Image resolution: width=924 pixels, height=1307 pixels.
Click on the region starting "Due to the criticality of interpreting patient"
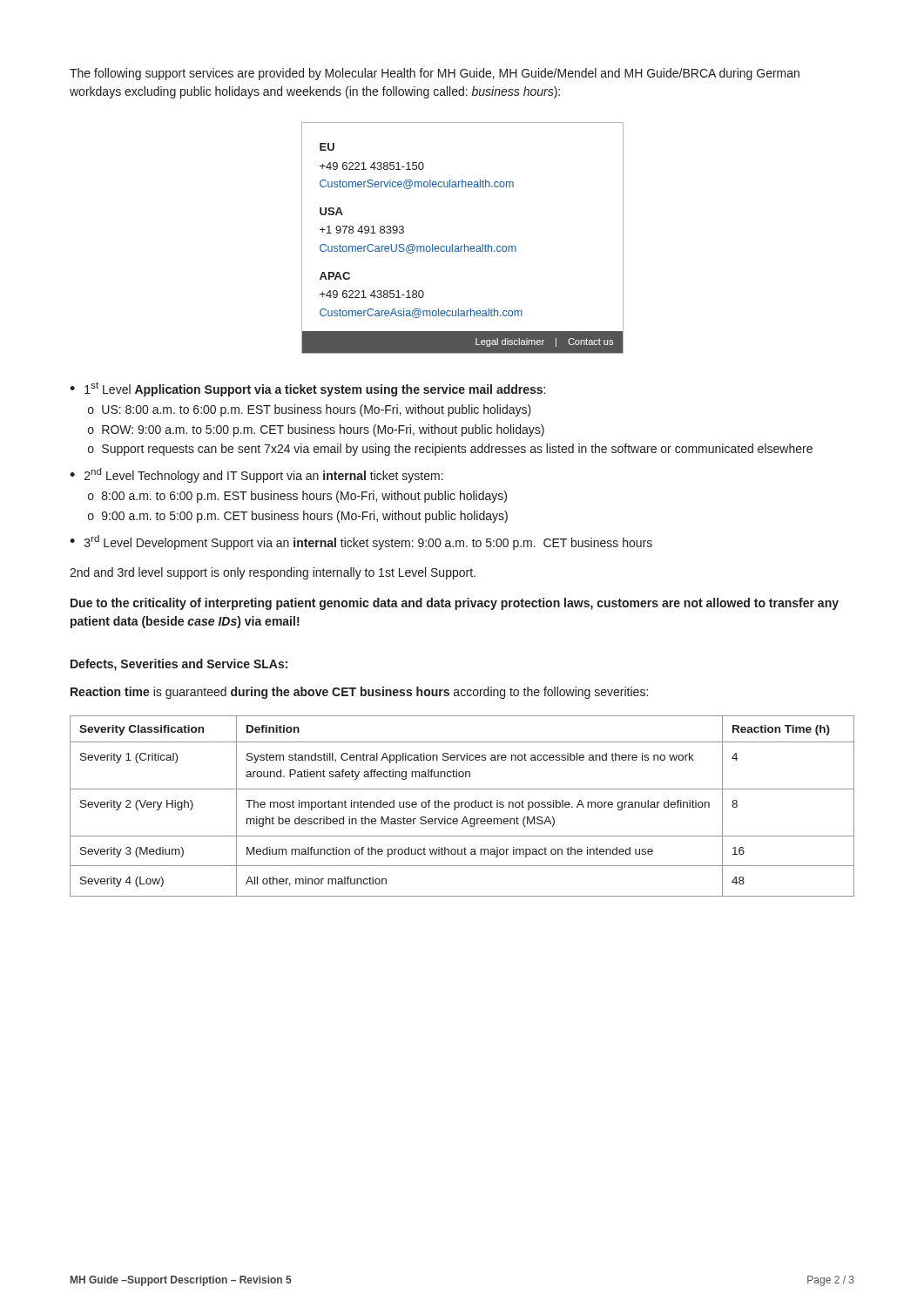(462, 612)
